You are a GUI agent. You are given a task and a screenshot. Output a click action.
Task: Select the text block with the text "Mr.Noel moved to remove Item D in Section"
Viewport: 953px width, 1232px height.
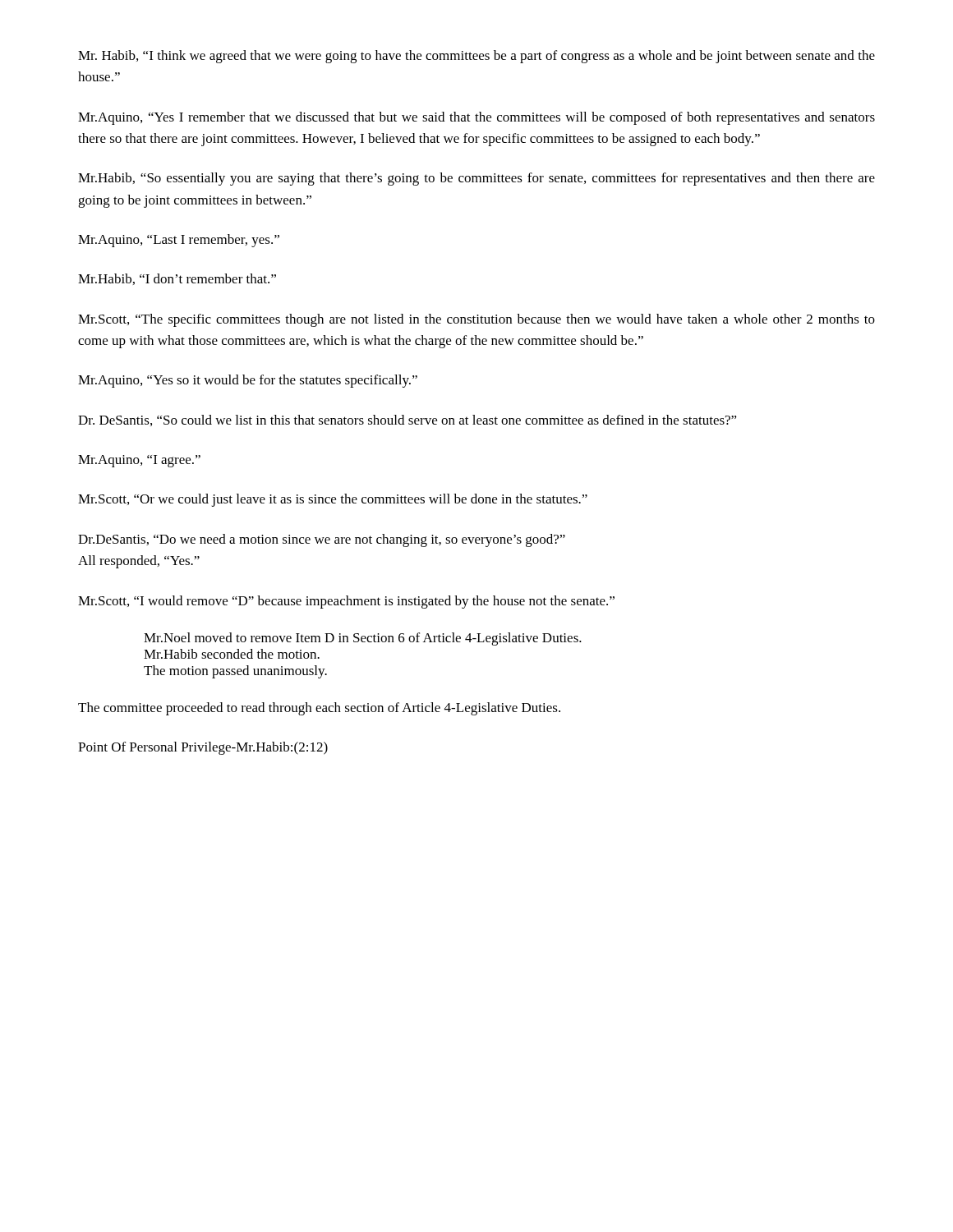pyautogui.click(x=363, y=639)
